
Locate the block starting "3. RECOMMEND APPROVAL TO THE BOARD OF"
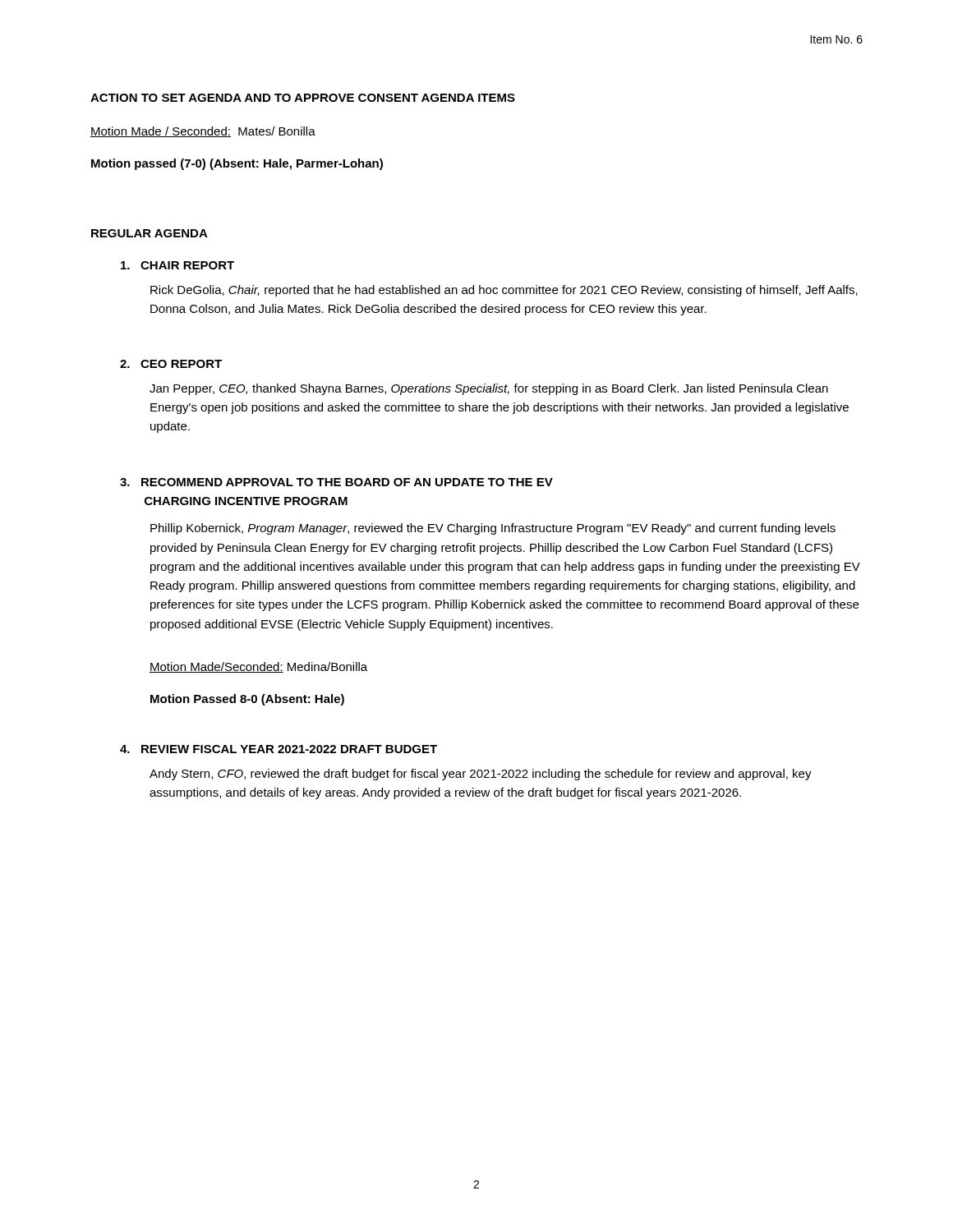point(491,492)
